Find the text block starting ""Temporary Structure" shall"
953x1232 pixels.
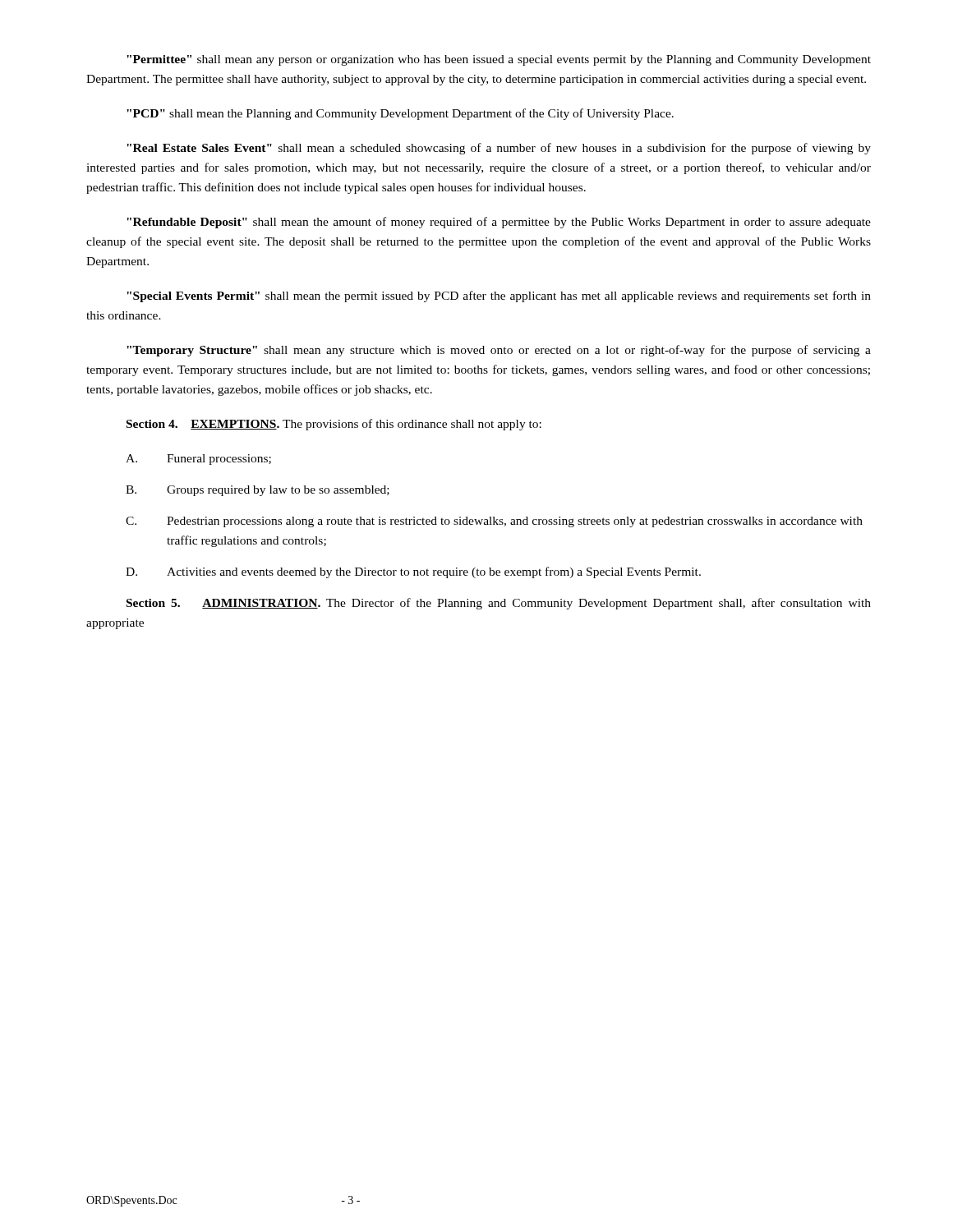[x=479, y=370]
